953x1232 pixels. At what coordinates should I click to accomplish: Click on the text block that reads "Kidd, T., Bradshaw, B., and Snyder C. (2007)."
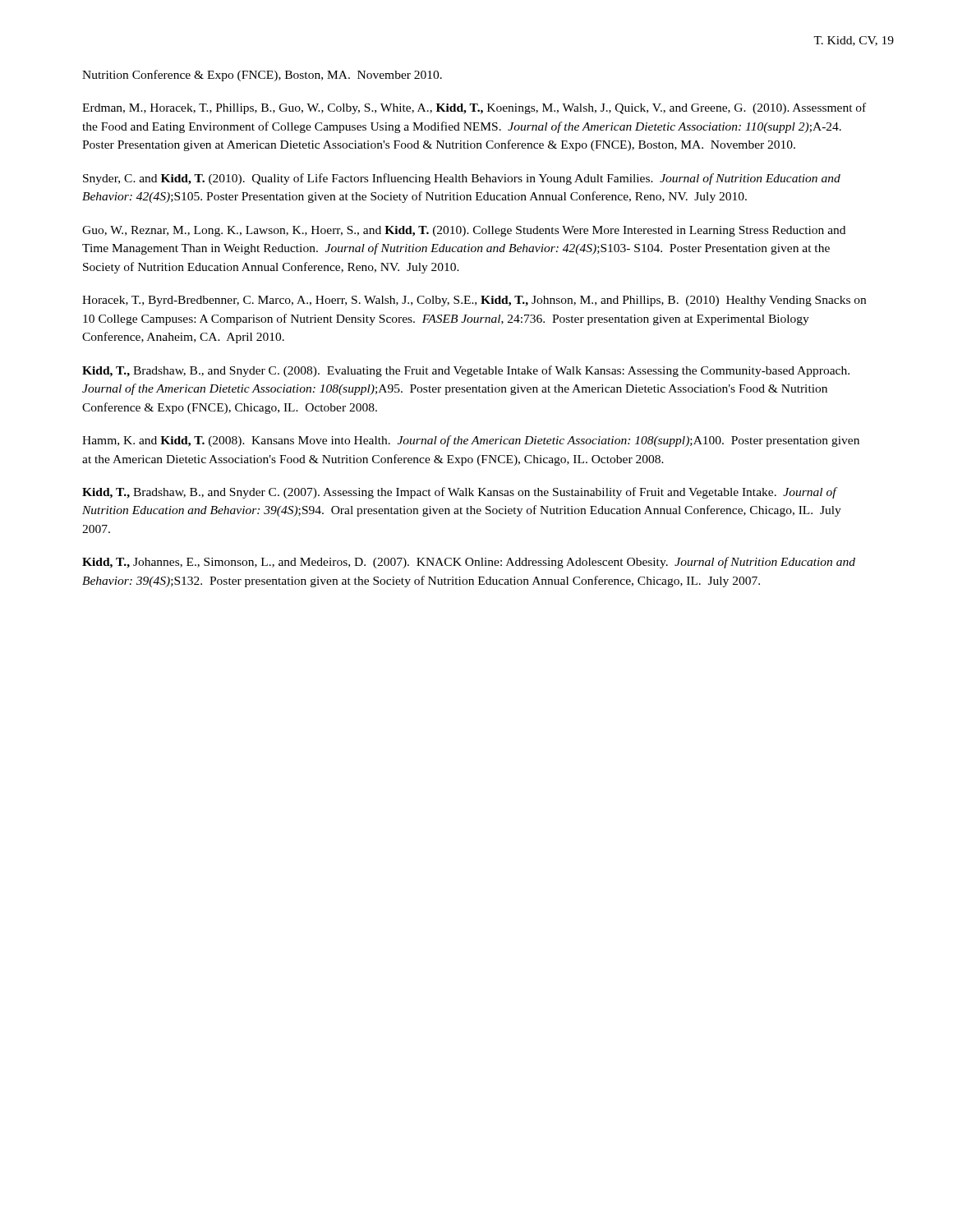pos(462,510)
